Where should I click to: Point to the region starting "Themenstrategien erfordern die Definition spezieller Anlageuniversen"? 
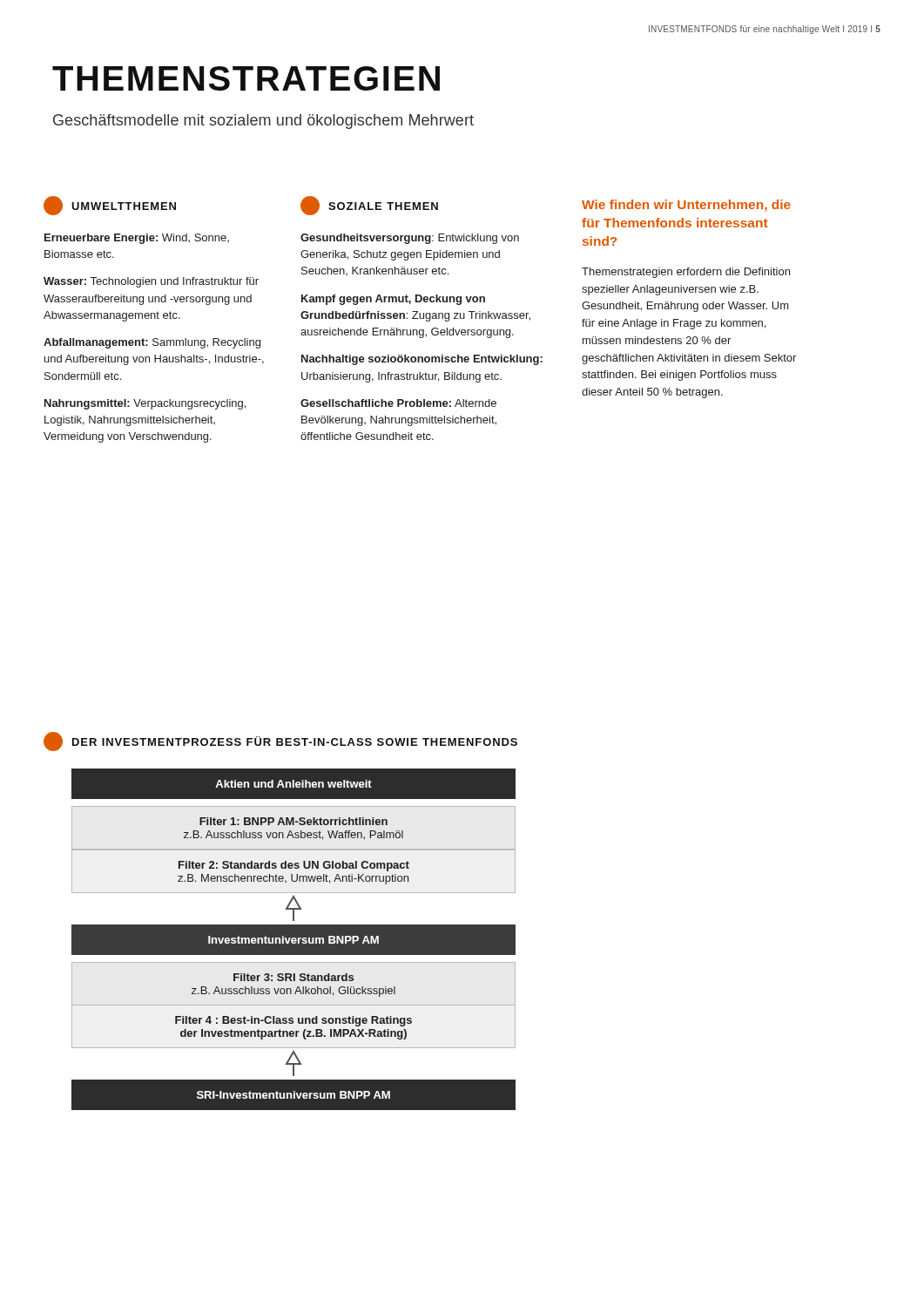click(689, 331)
